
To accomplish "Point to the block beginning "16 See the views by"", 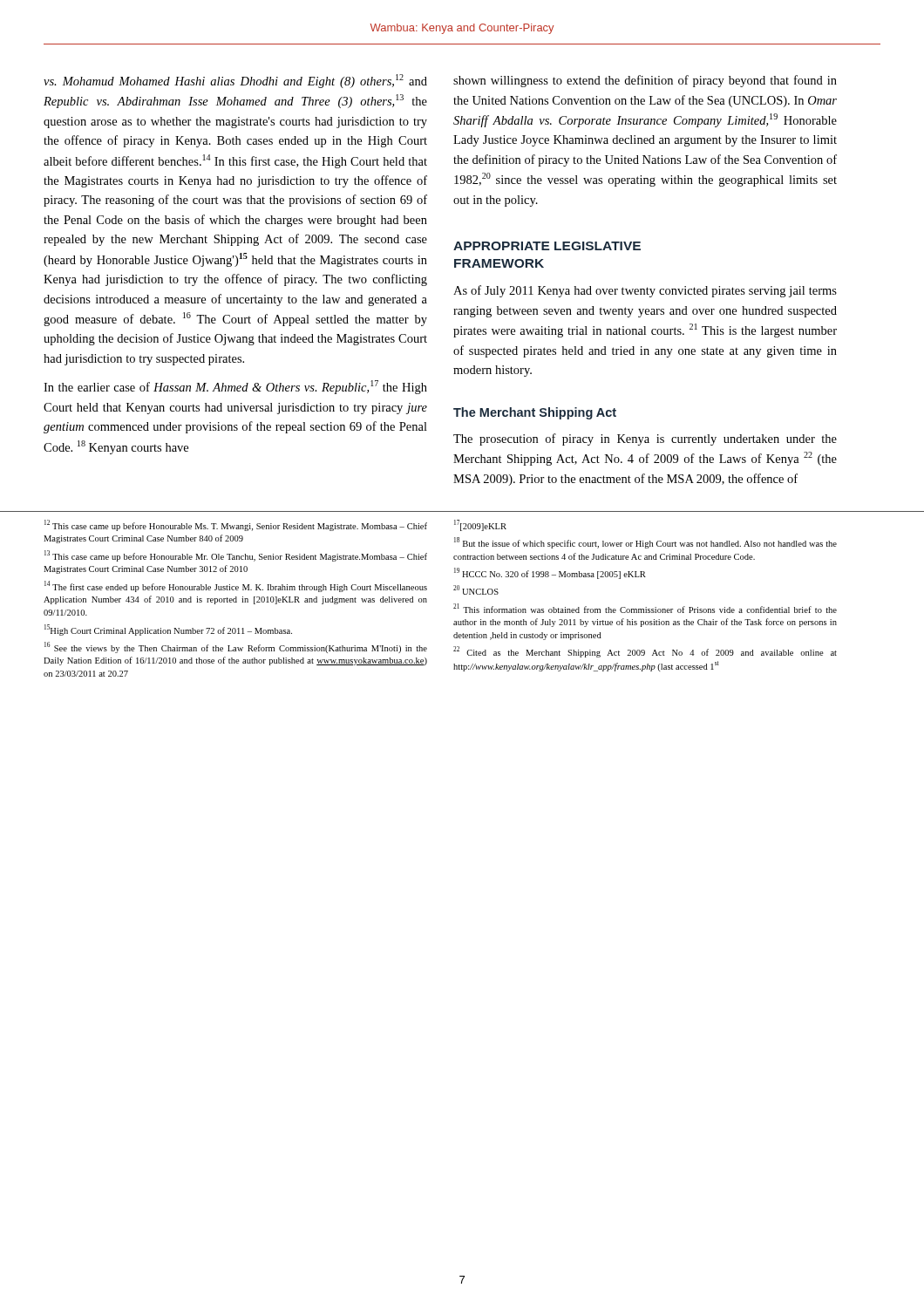I will coord(235,661).
